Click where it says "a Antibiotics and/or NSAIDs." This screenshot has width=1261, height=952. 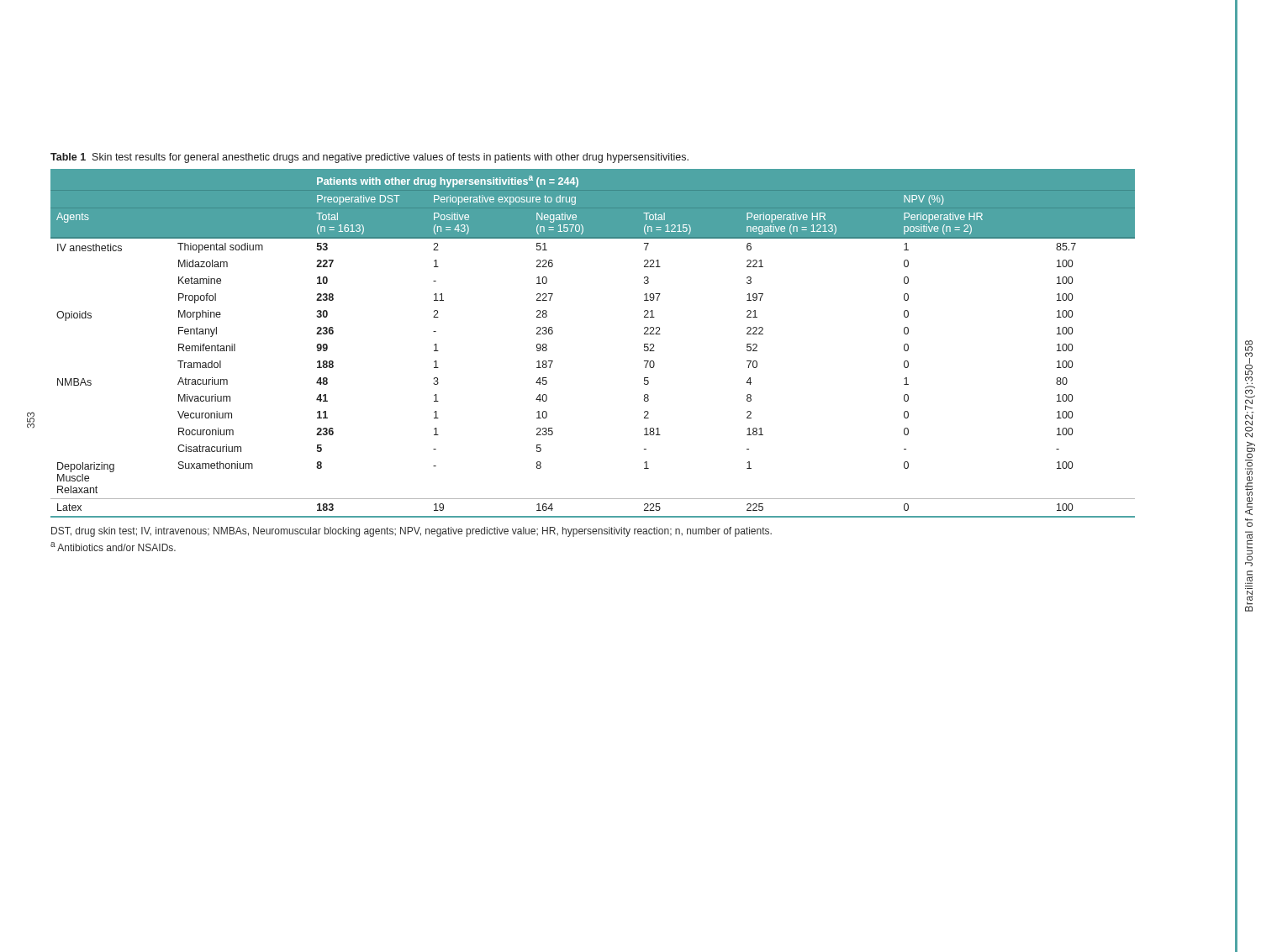[113, 547]
